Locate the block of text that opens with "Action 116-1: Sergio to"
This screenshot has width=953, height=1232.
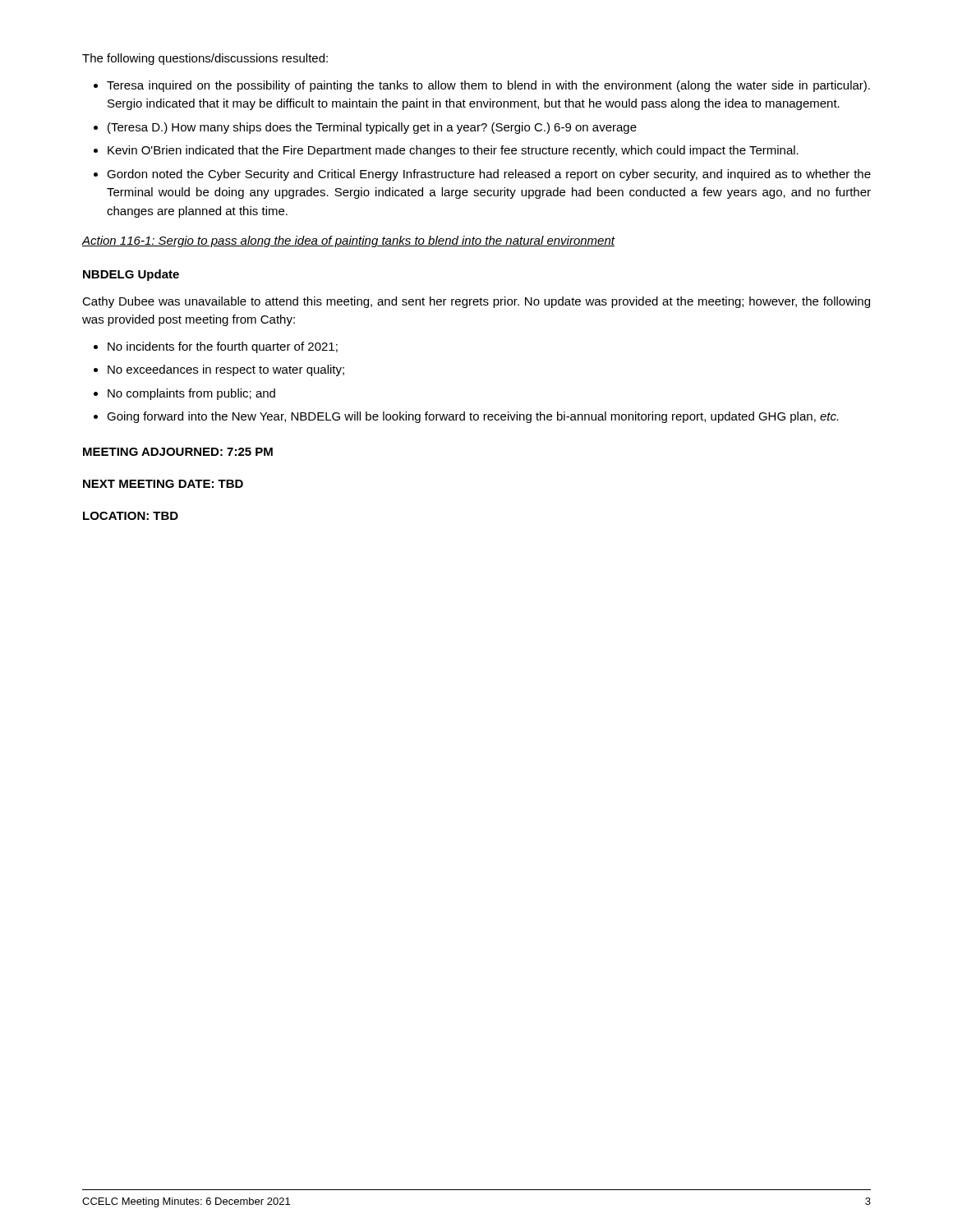coord(348,240)
